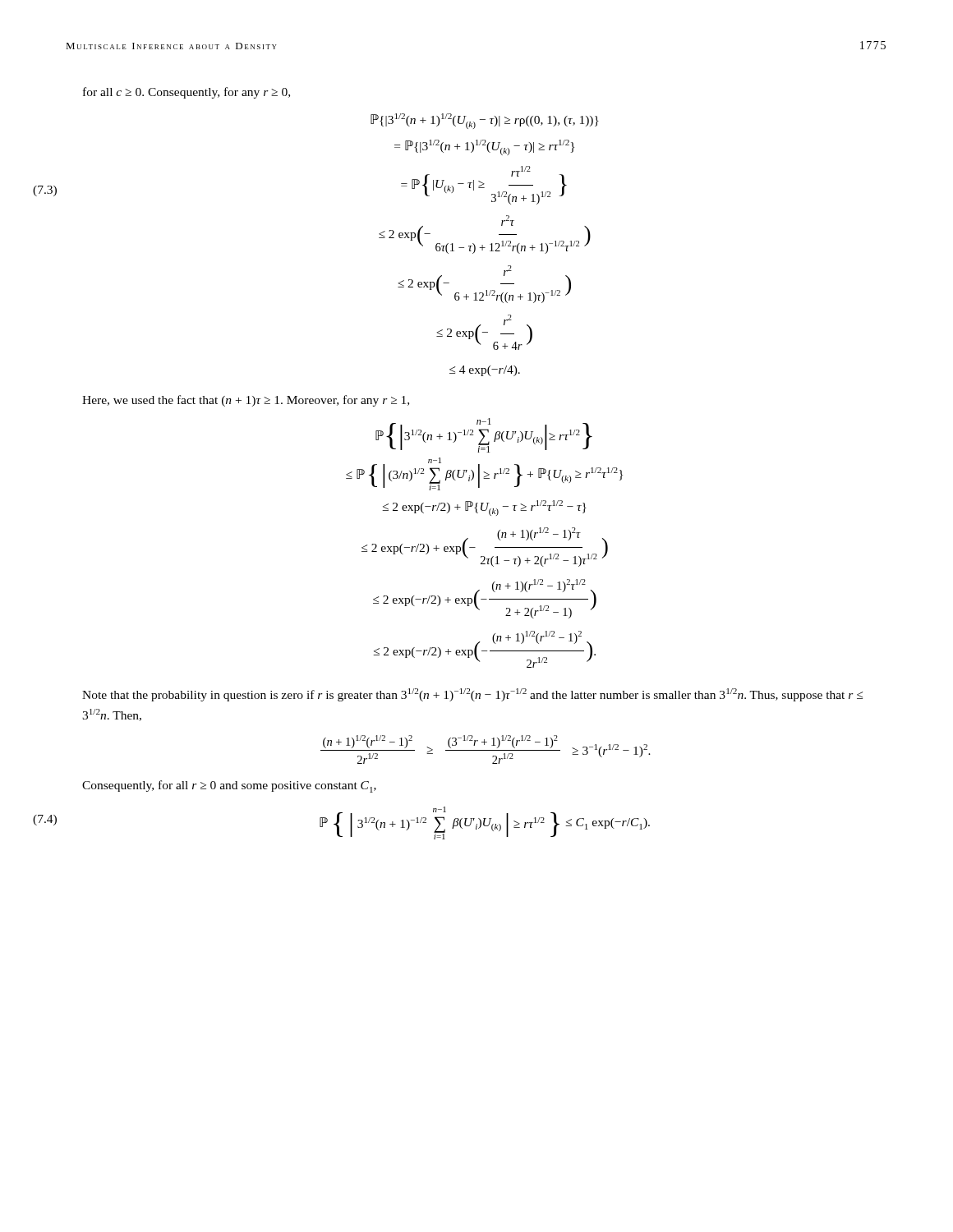
Task: Navigate to the passage starting "Note that the"
Action: [x=473, y=704]
